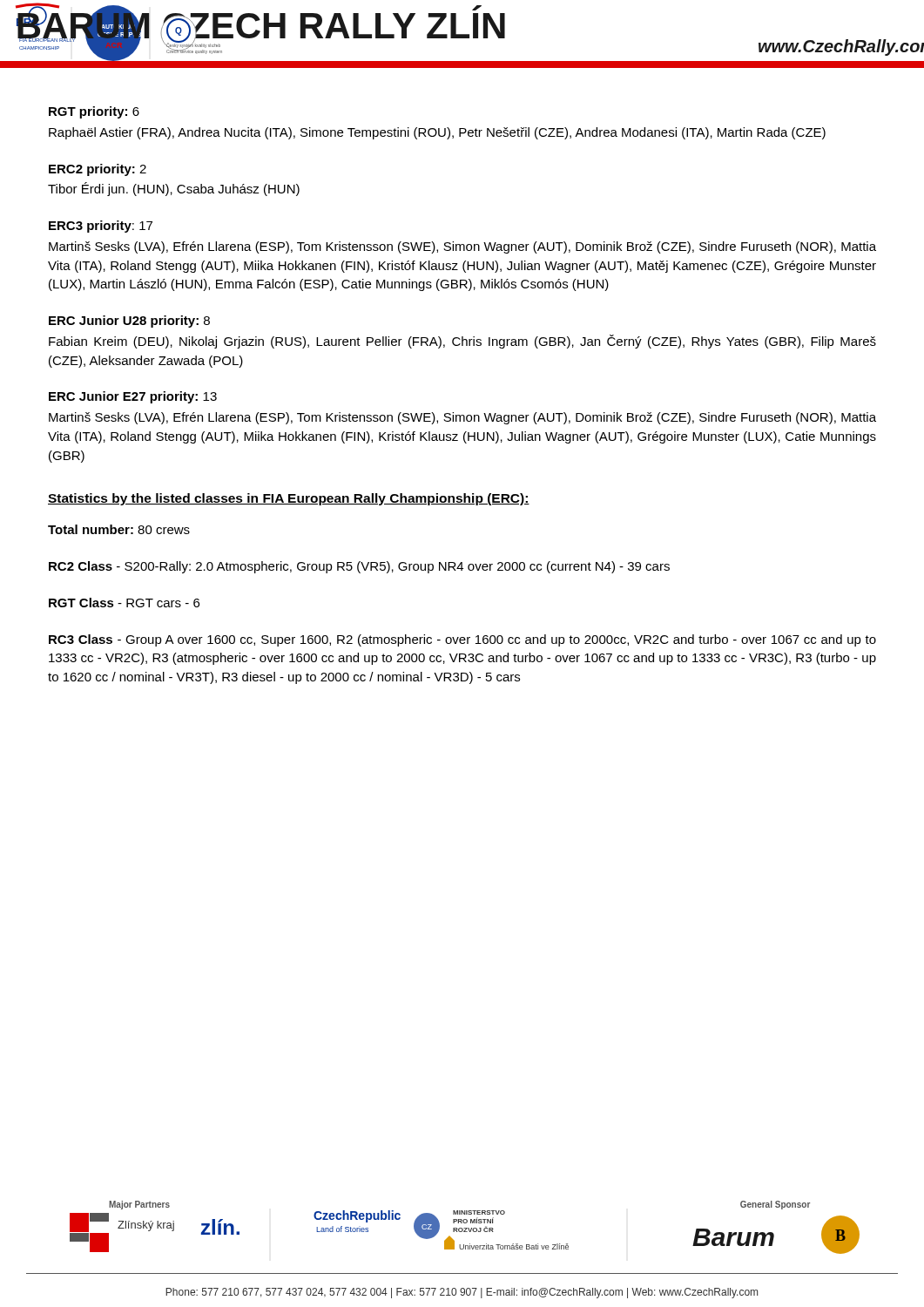Point to "Total number: 80 crews"
The image size is (924, 1307).
tap(119, 529)
